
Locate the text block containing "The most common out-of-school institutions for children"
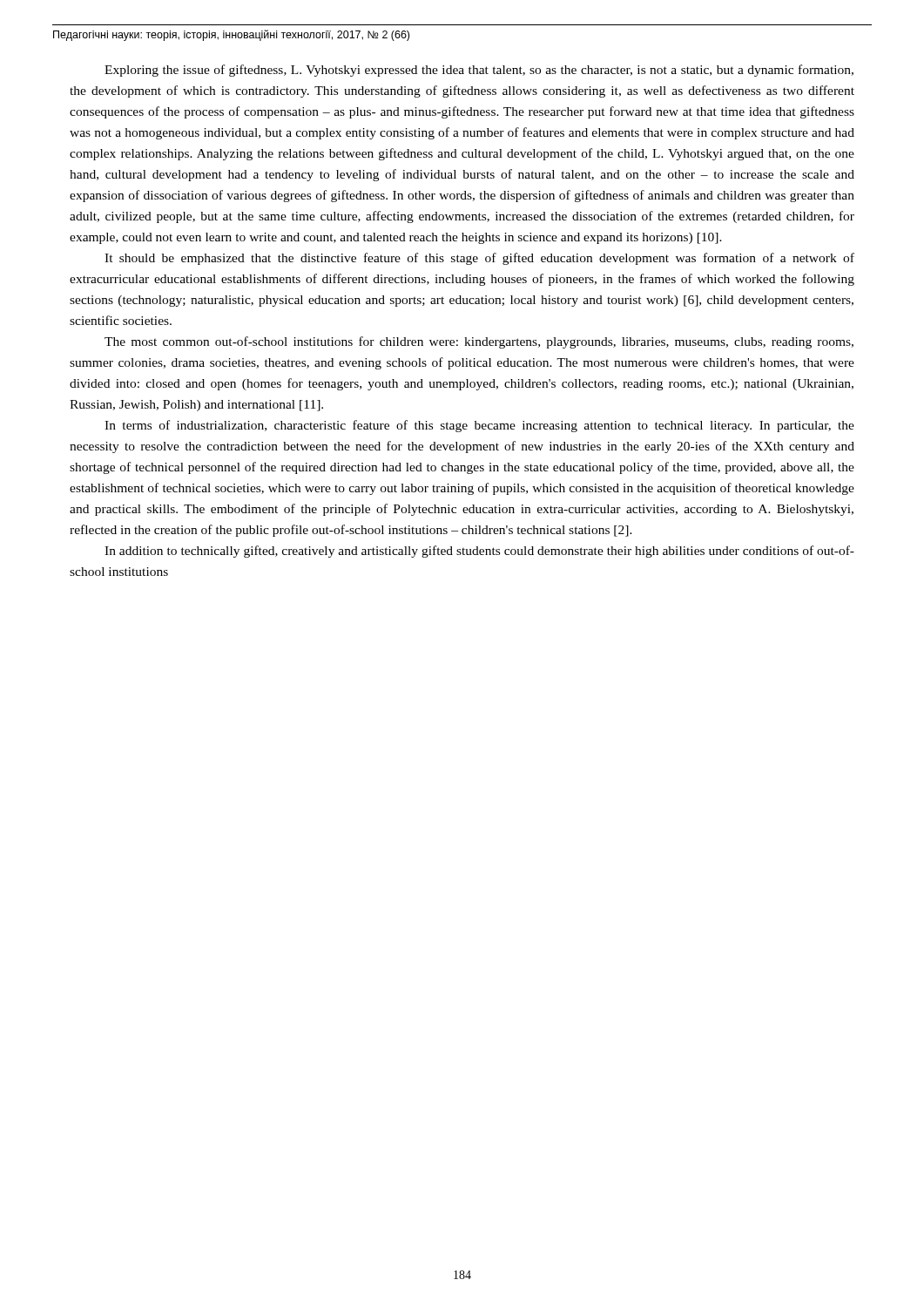coord(462,373)
